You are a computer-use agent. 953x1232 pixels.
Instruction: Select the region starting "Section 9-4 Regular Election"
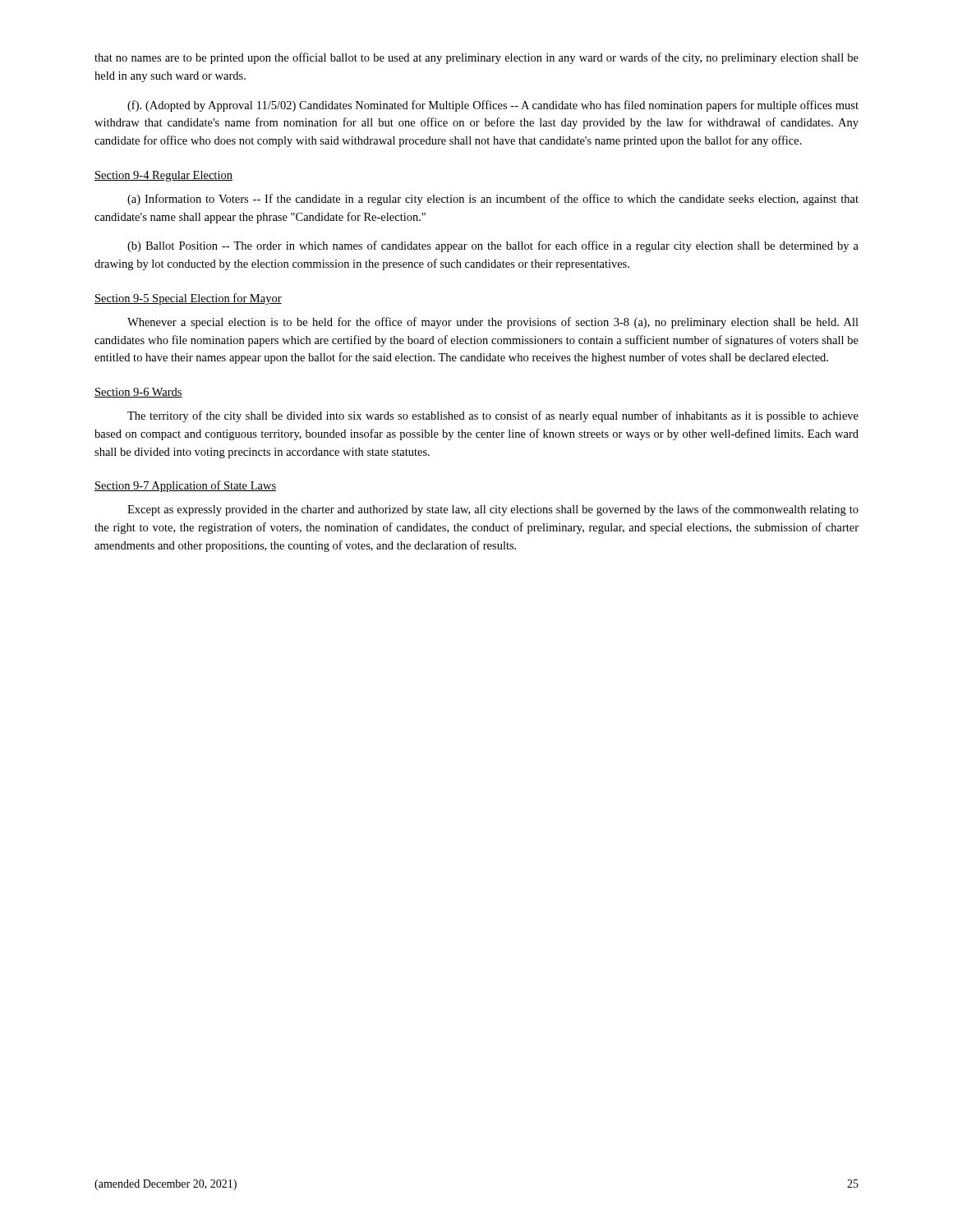pos(163,175)
